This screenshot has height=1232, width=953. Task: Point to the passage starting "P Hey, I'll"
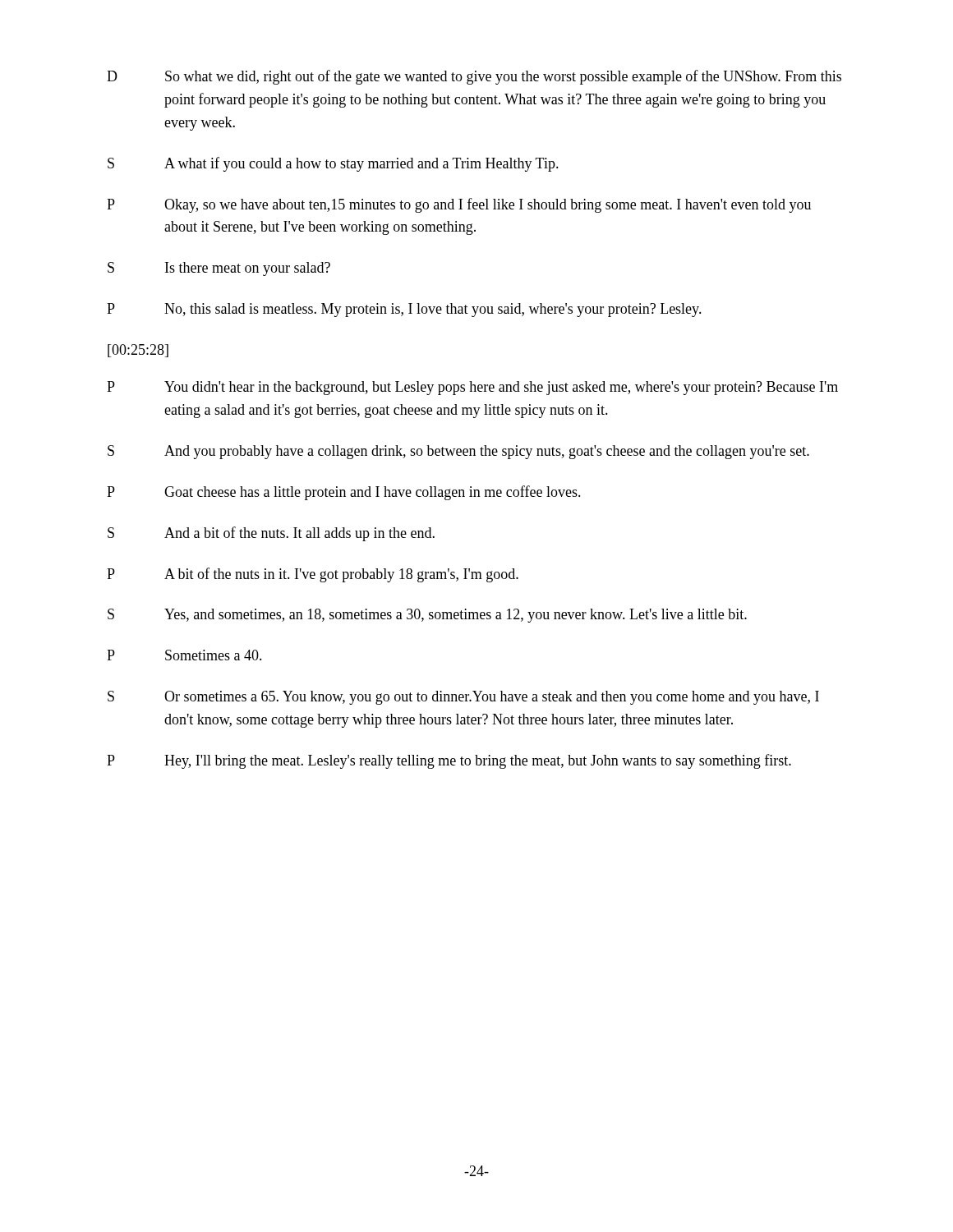pos(476,761)
